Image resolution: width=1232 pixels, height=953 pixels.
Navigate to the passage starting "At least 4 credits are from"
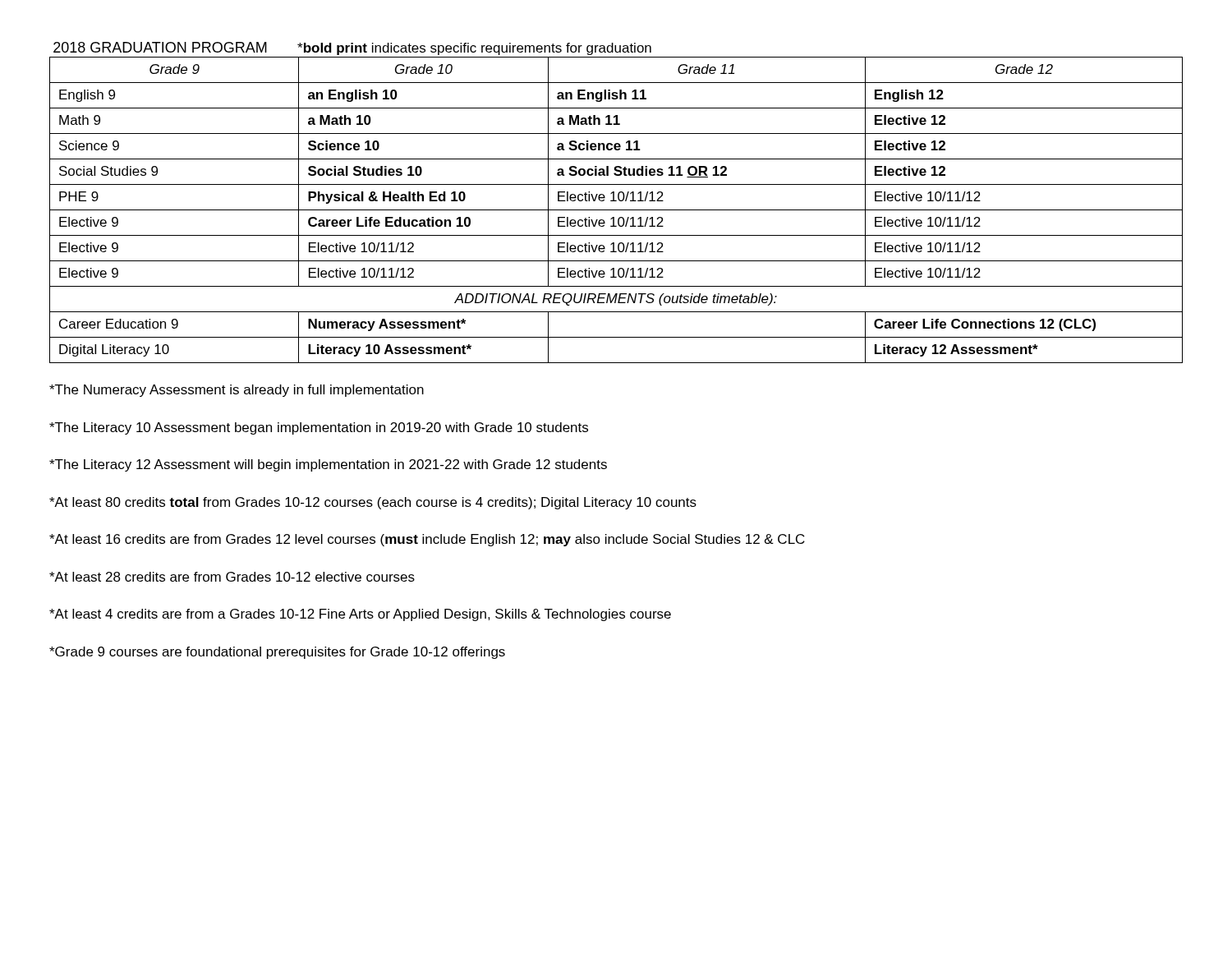coord(360,614)
